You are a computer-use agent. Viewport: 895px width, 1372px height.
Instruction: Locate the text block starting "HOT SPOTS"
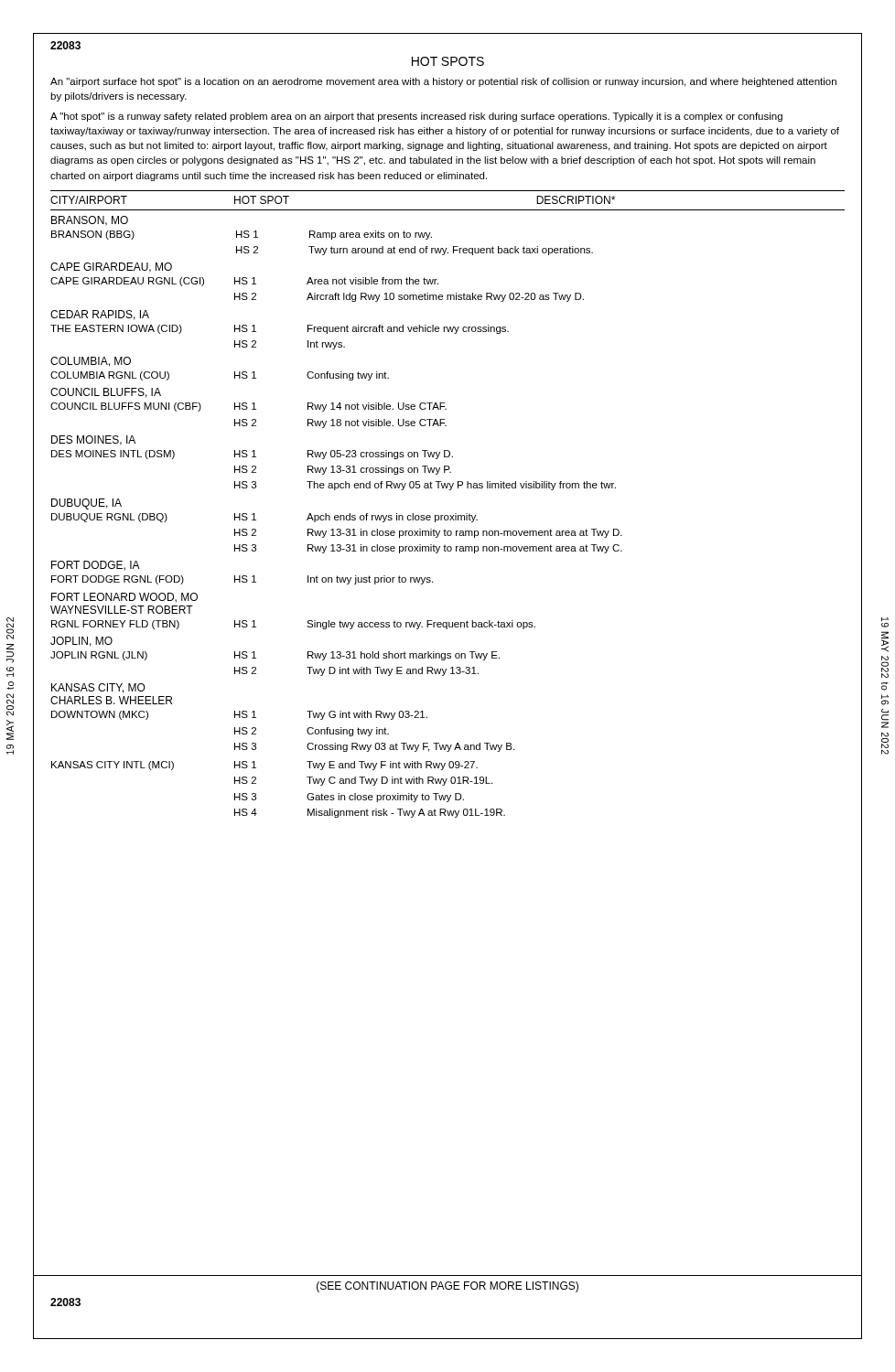448,61
